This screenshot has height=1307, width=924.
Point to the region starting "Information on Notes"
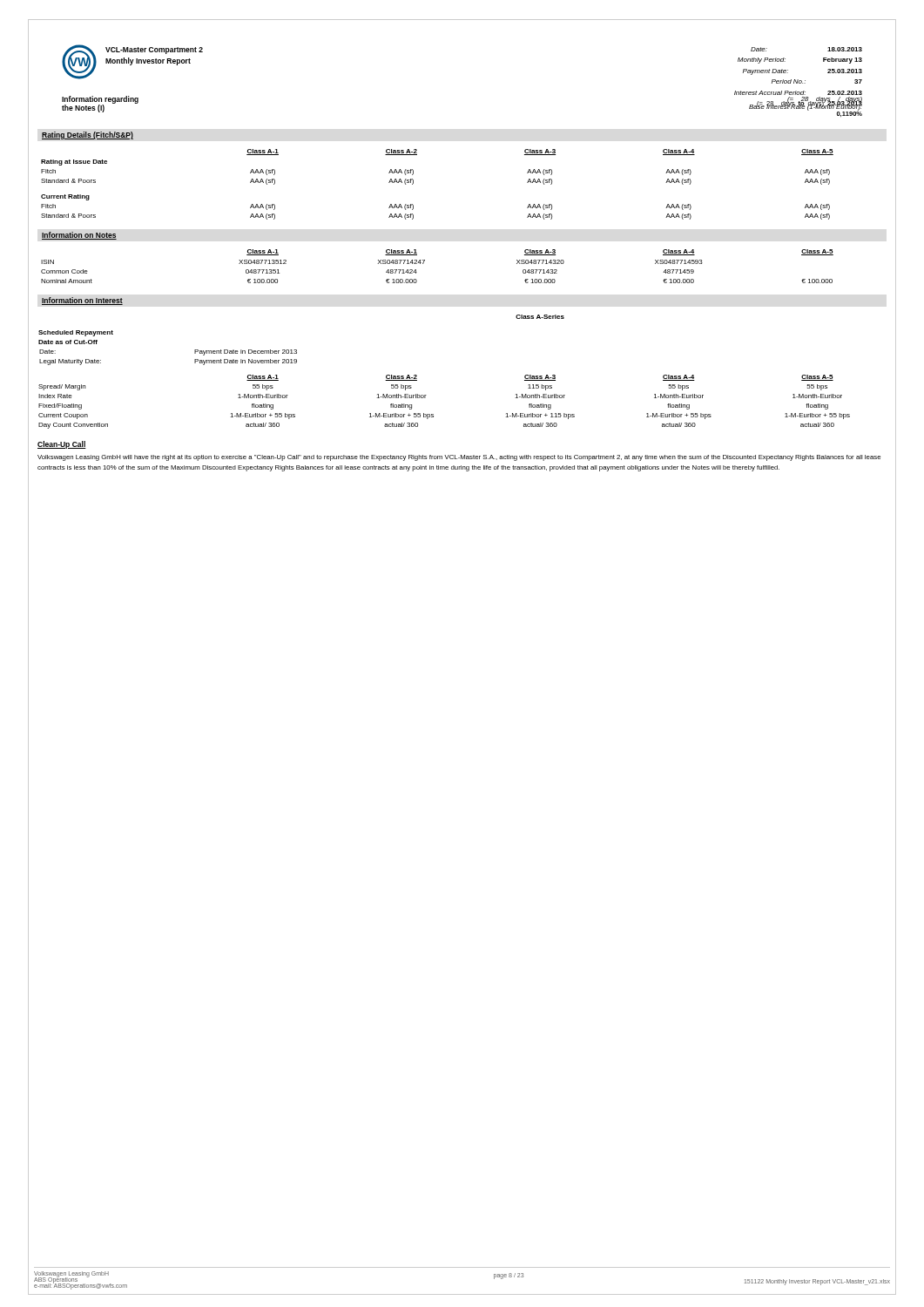79,235
